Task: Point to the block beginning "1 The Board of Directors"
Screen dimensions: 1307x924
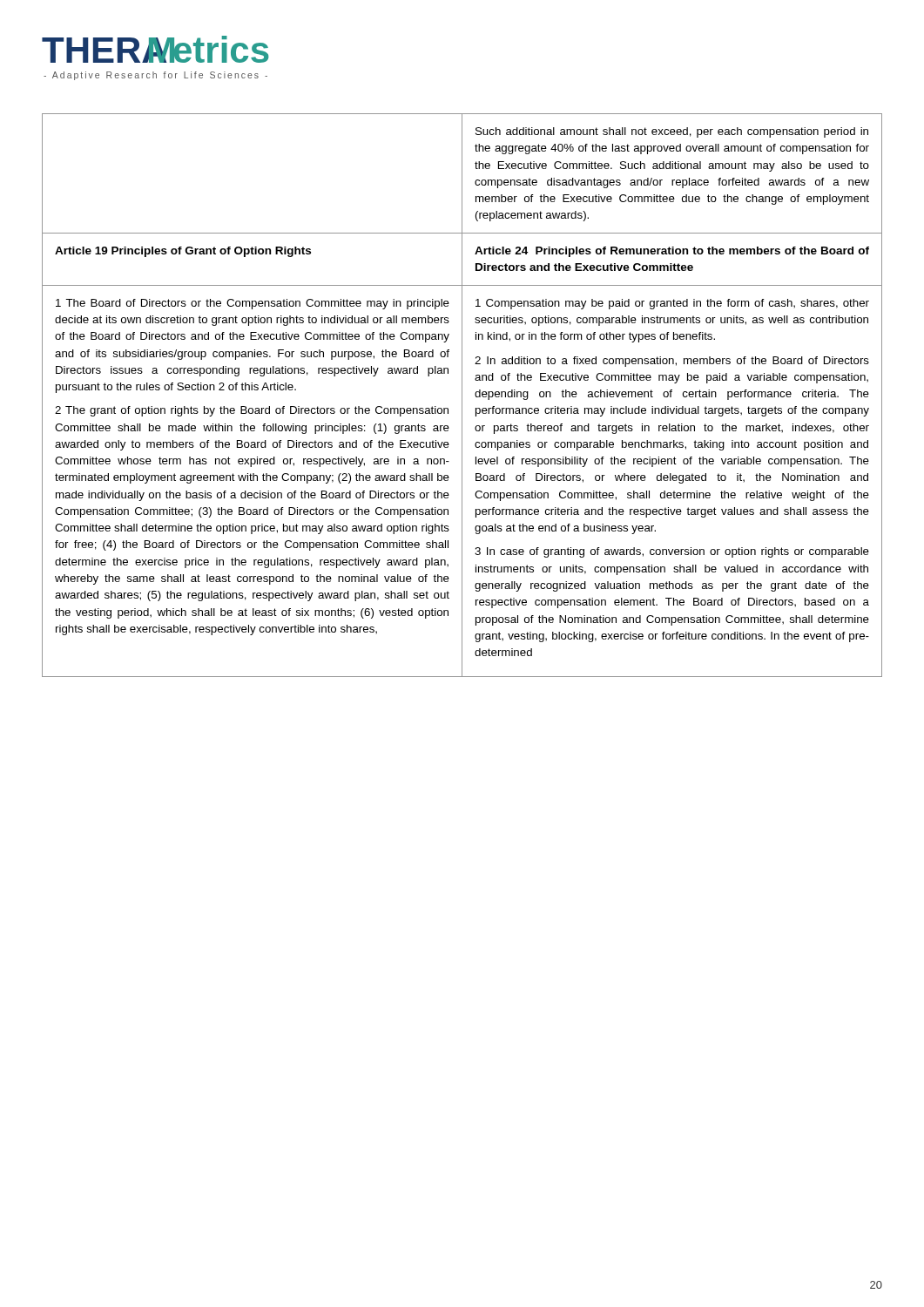Action: 252,466
